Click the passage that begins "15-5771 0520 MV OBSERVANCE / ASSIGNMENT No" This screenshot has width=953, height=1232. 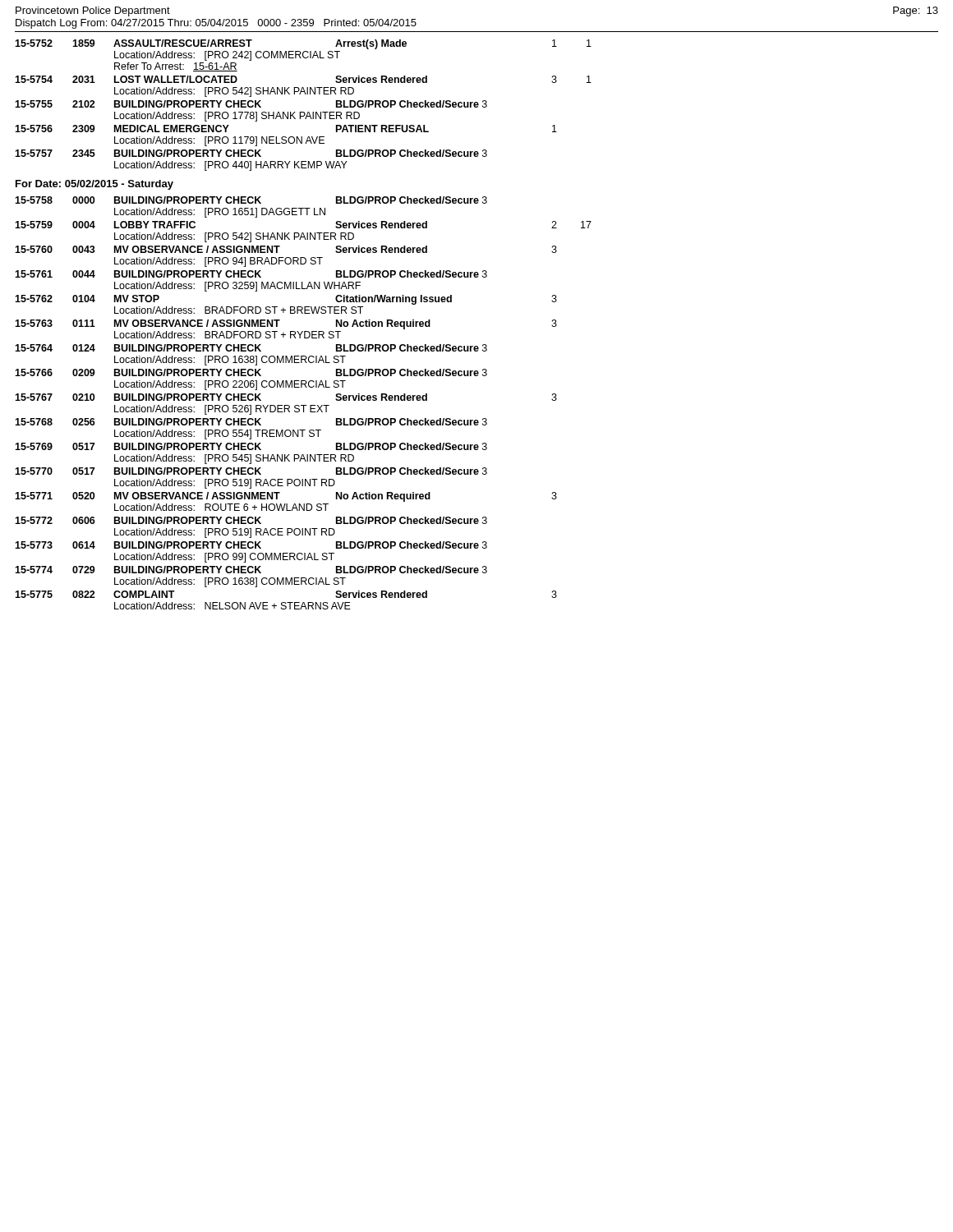coord(286,501)
